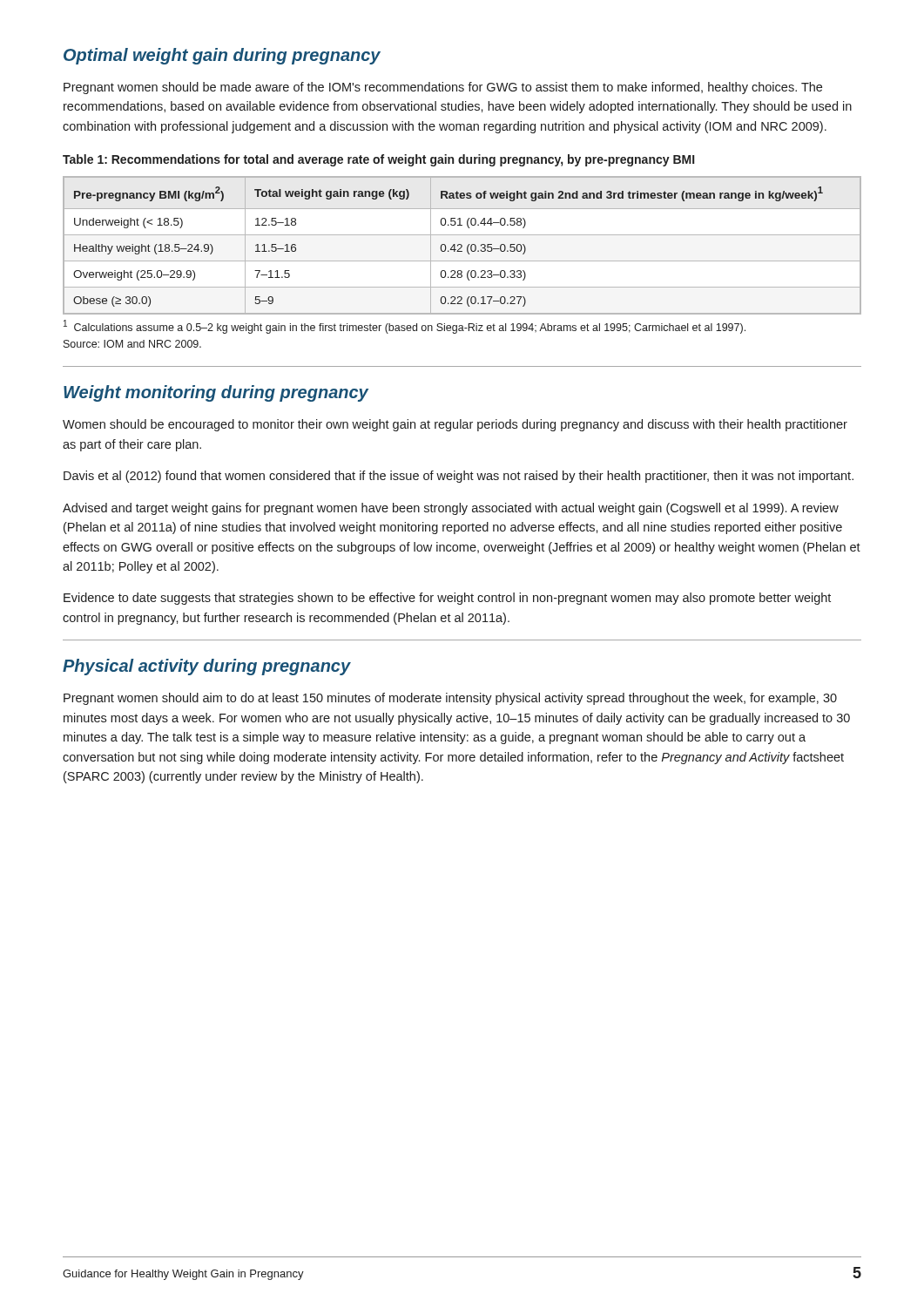Find the caption
The width and height of the screenshot is (924, 1307).
click(379, 160)
